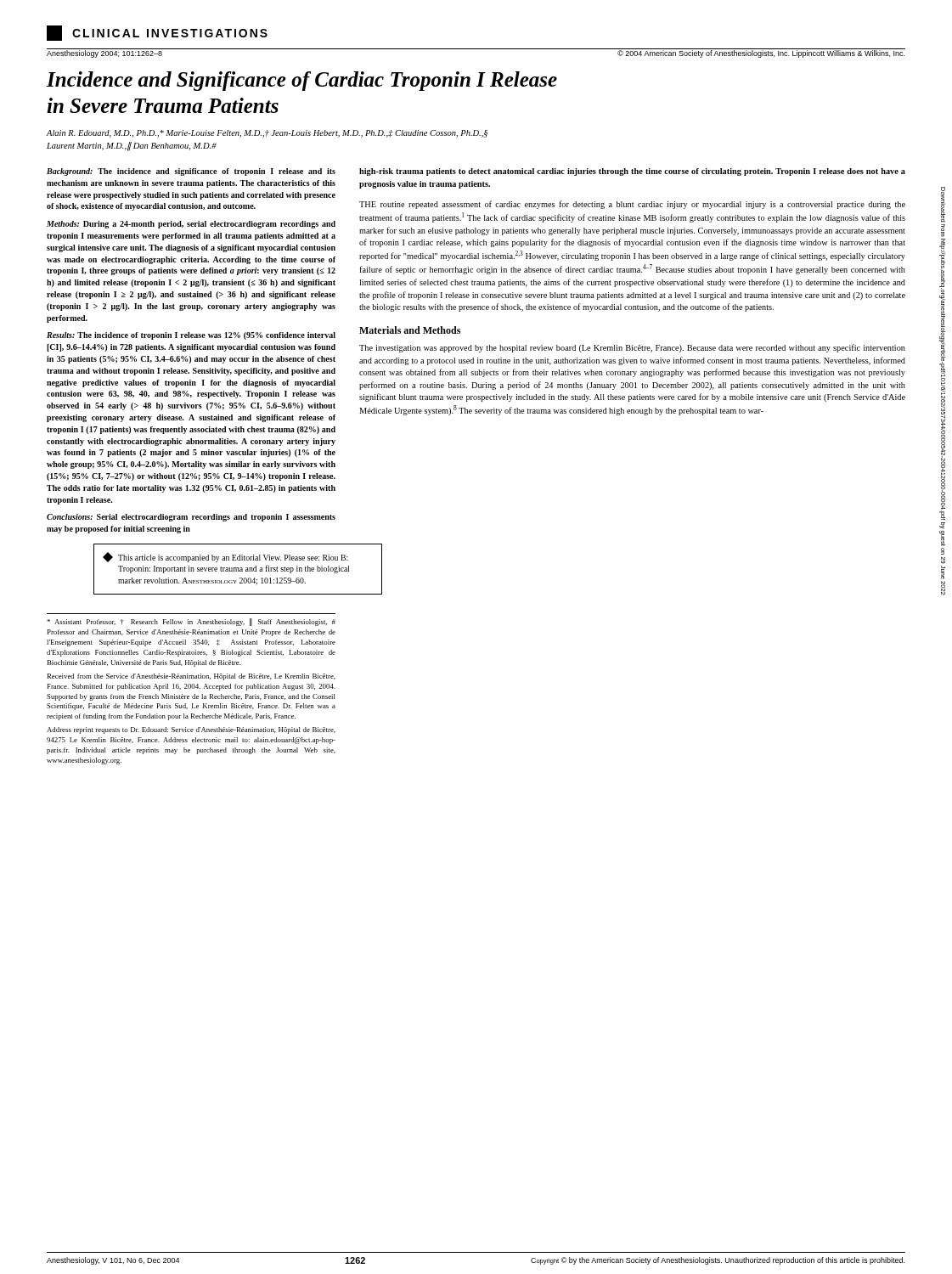Select the text block that says "The investigation was approved"
952x1274 pixels.
click(x=632, y=380)
